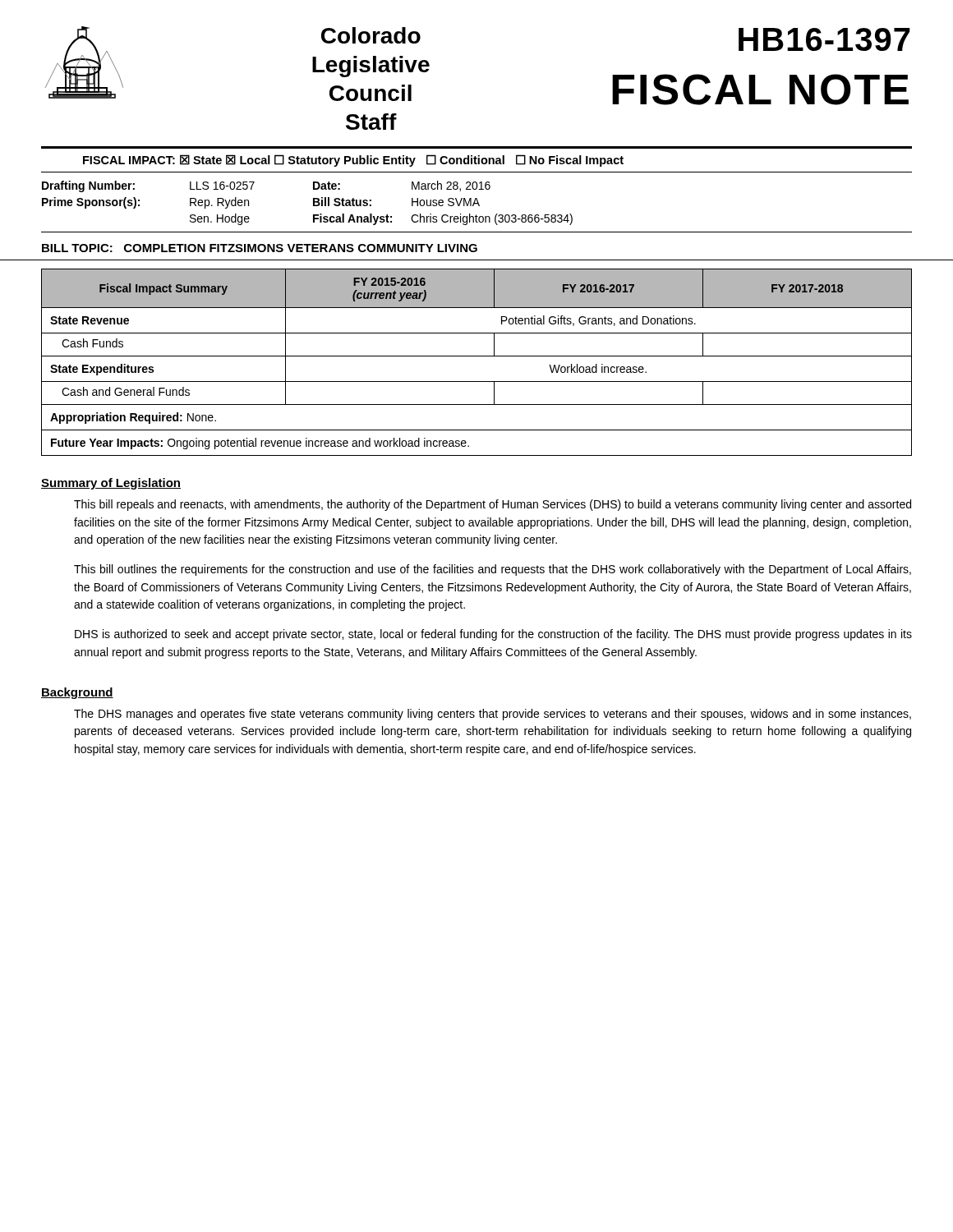This screenshot has height=1232, width=953.
Task: Locate the element starting "This bill outlines the requirements for the construction"
Action: click(x=493, y=588)
